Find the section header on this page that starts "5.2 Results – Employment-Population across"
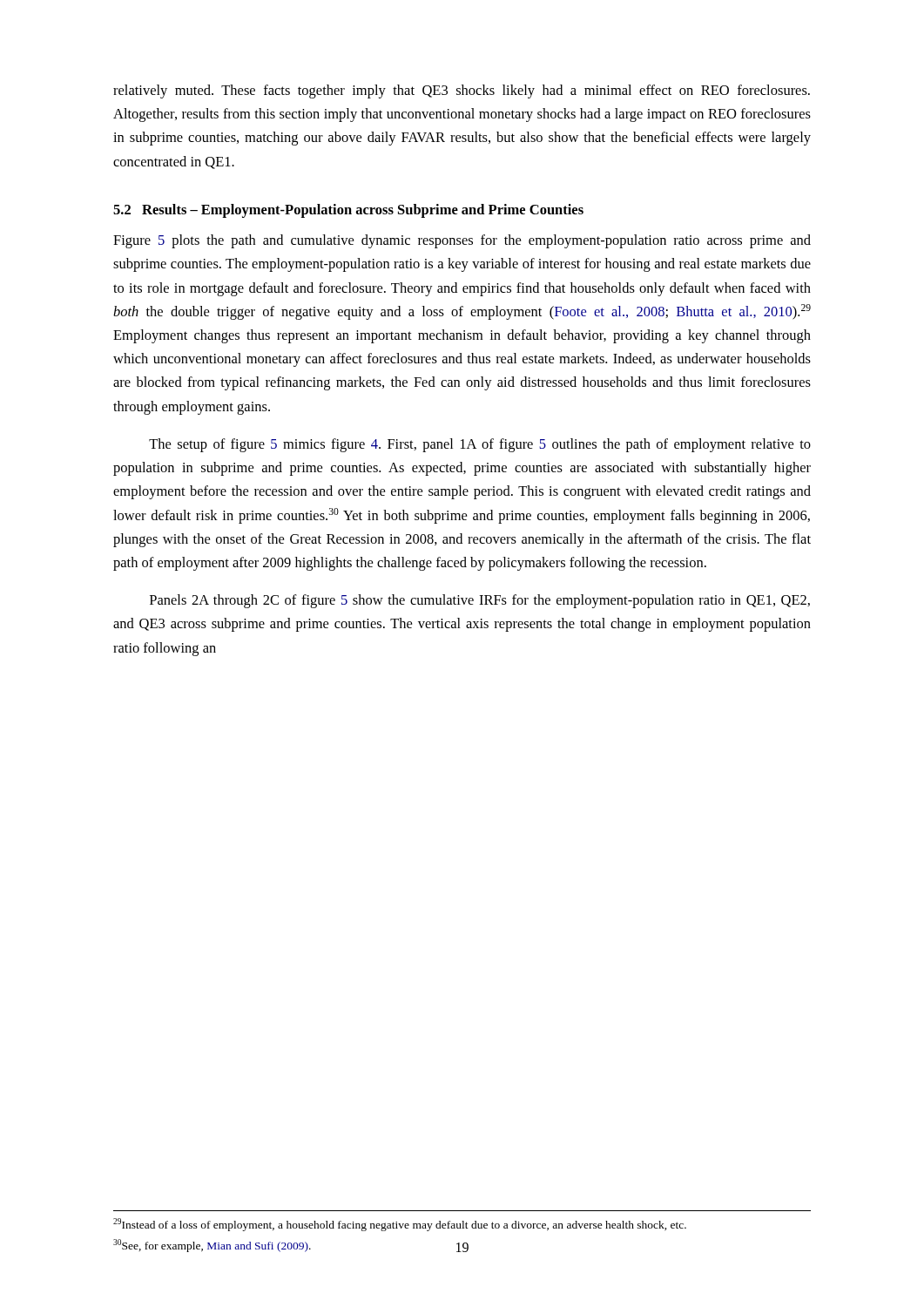 click(348, 209)
